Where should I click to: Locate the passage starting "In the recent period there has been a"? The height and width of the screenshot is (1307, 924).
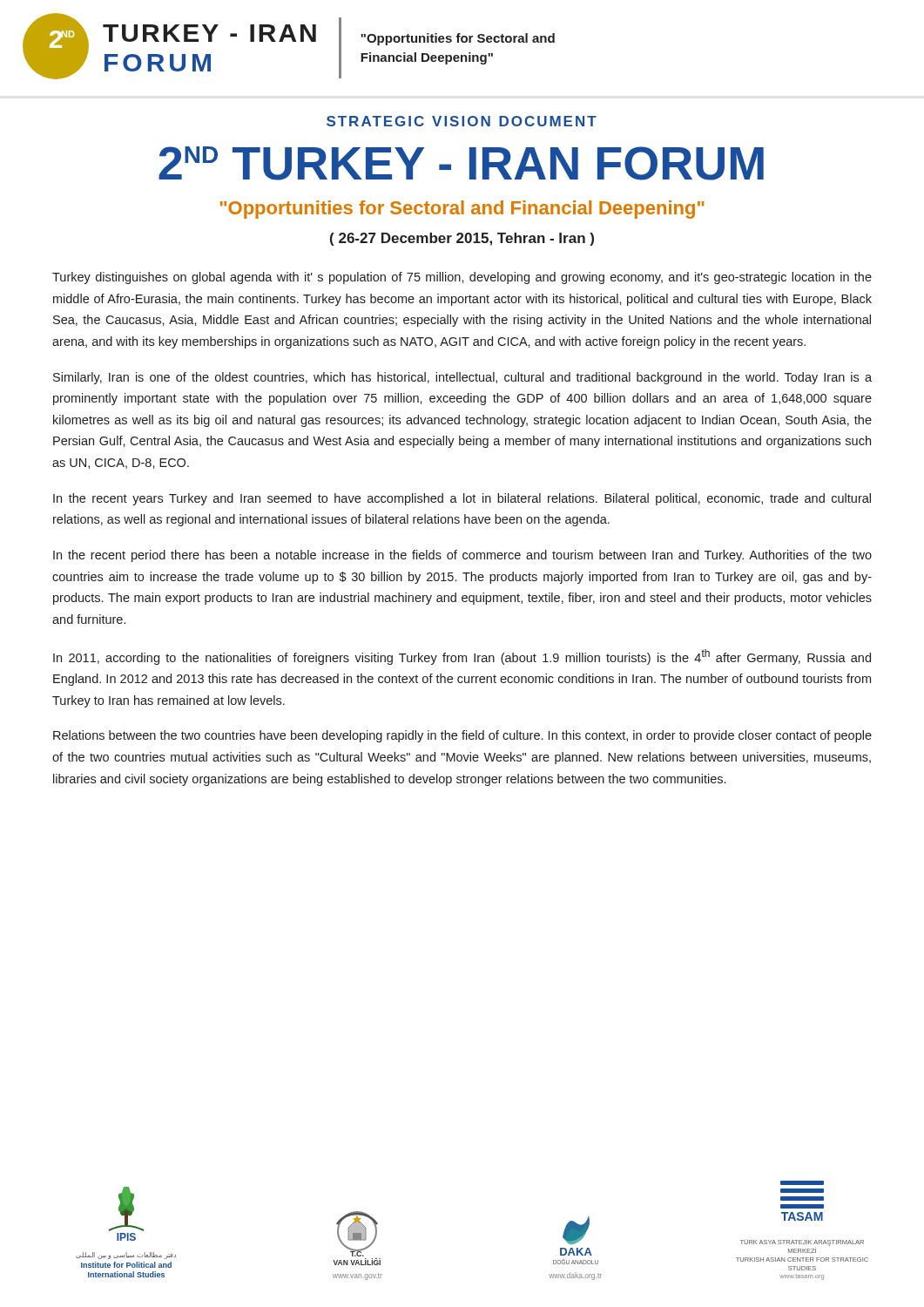coord(462,587)
